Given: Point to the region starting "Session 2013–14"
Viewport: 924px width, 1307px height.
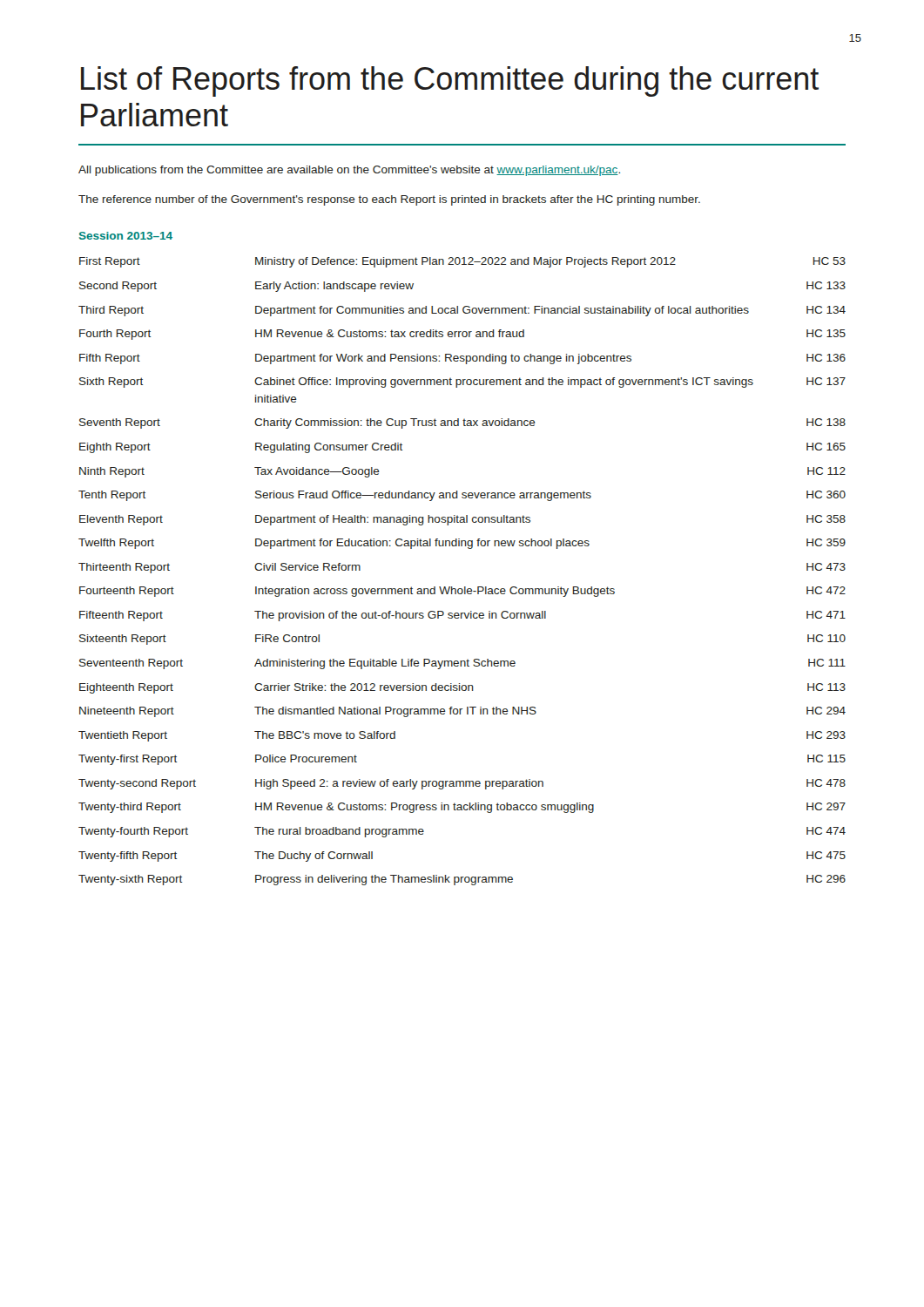Looking at the screenshot, I should (125, 236).
